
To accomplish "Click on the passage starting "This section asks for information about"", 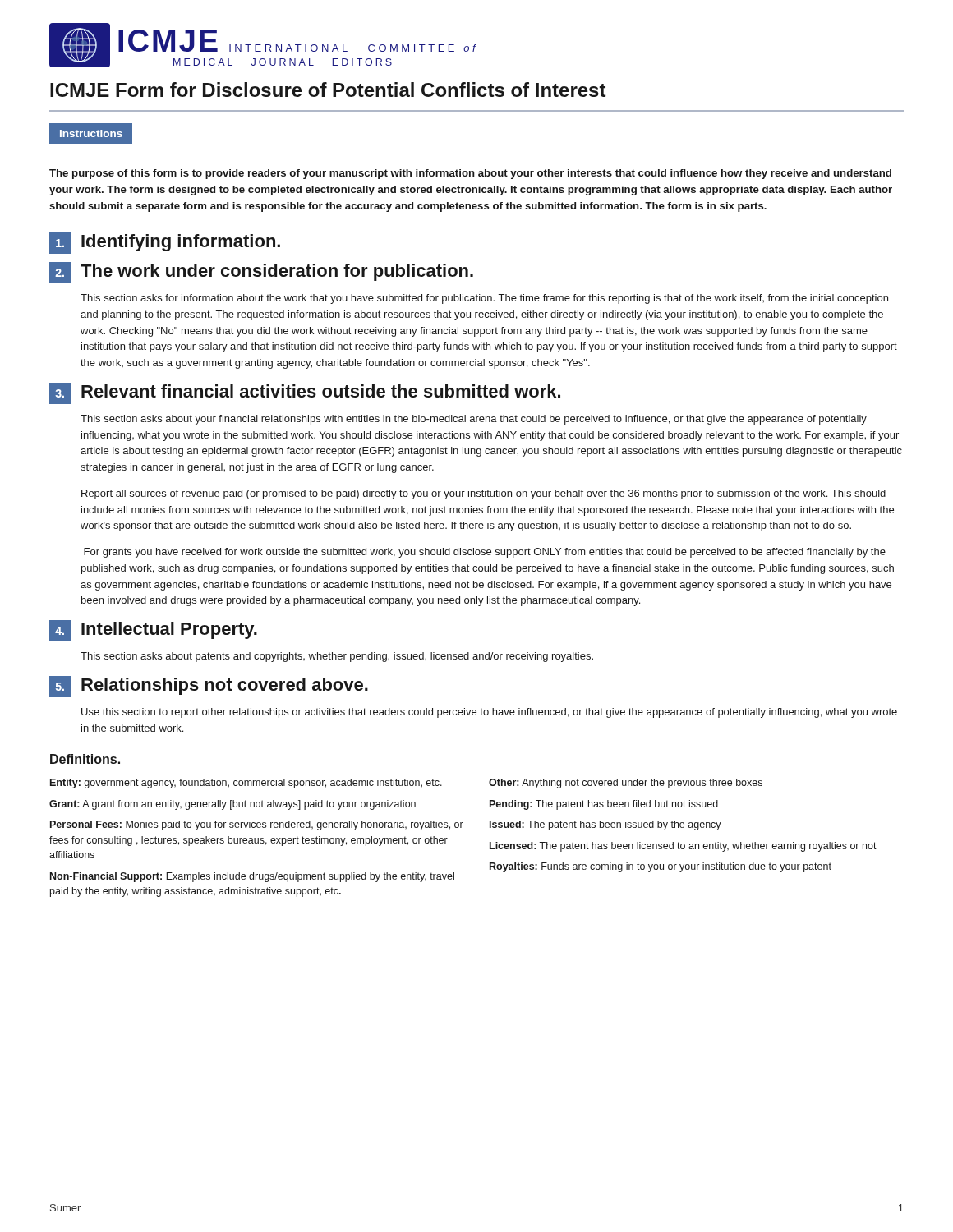I will [x=489, y=330].
